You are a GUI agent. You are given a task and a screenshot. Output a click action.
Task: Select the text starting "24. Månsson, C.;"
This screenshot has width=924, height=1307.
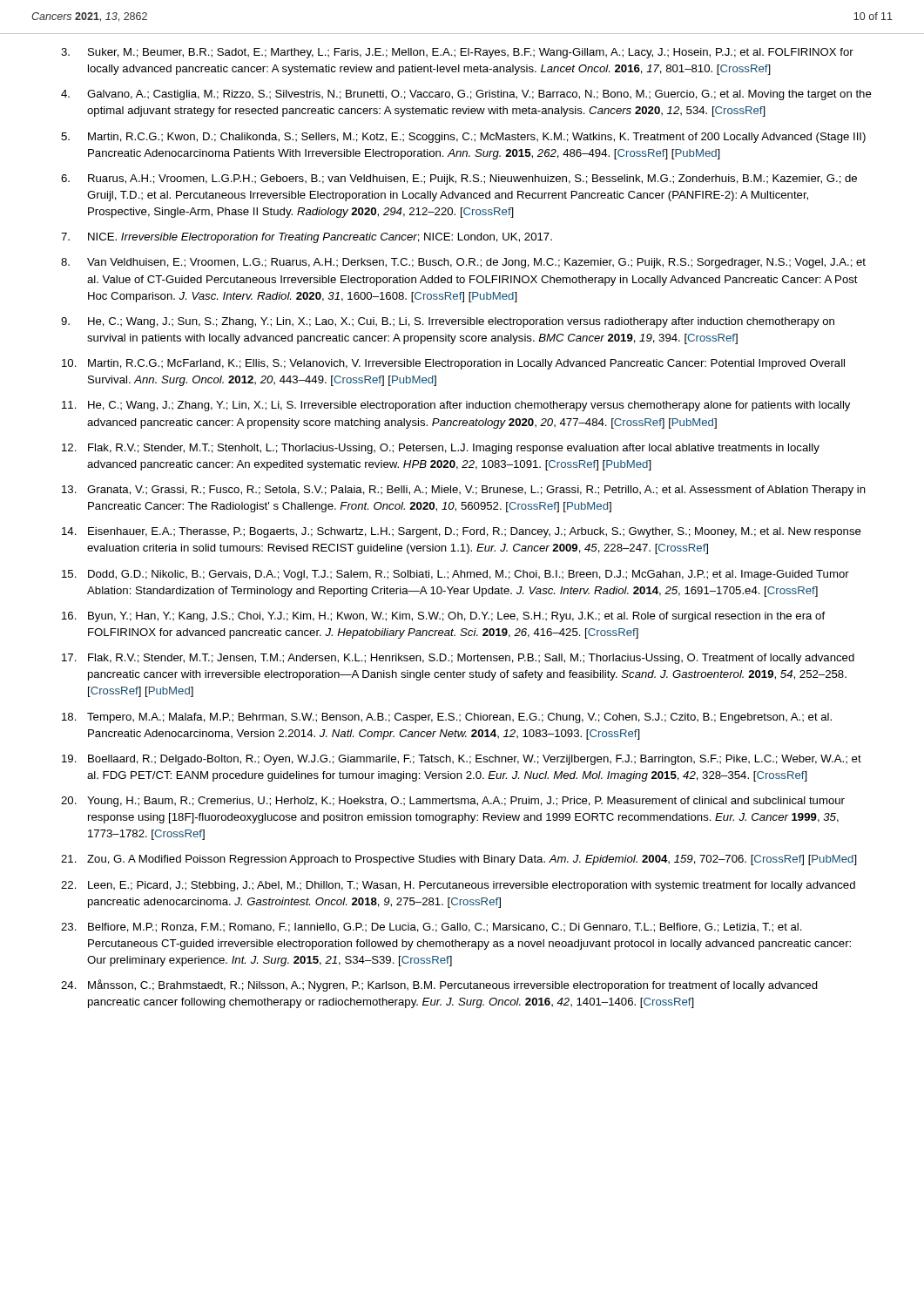pos(466,994)
